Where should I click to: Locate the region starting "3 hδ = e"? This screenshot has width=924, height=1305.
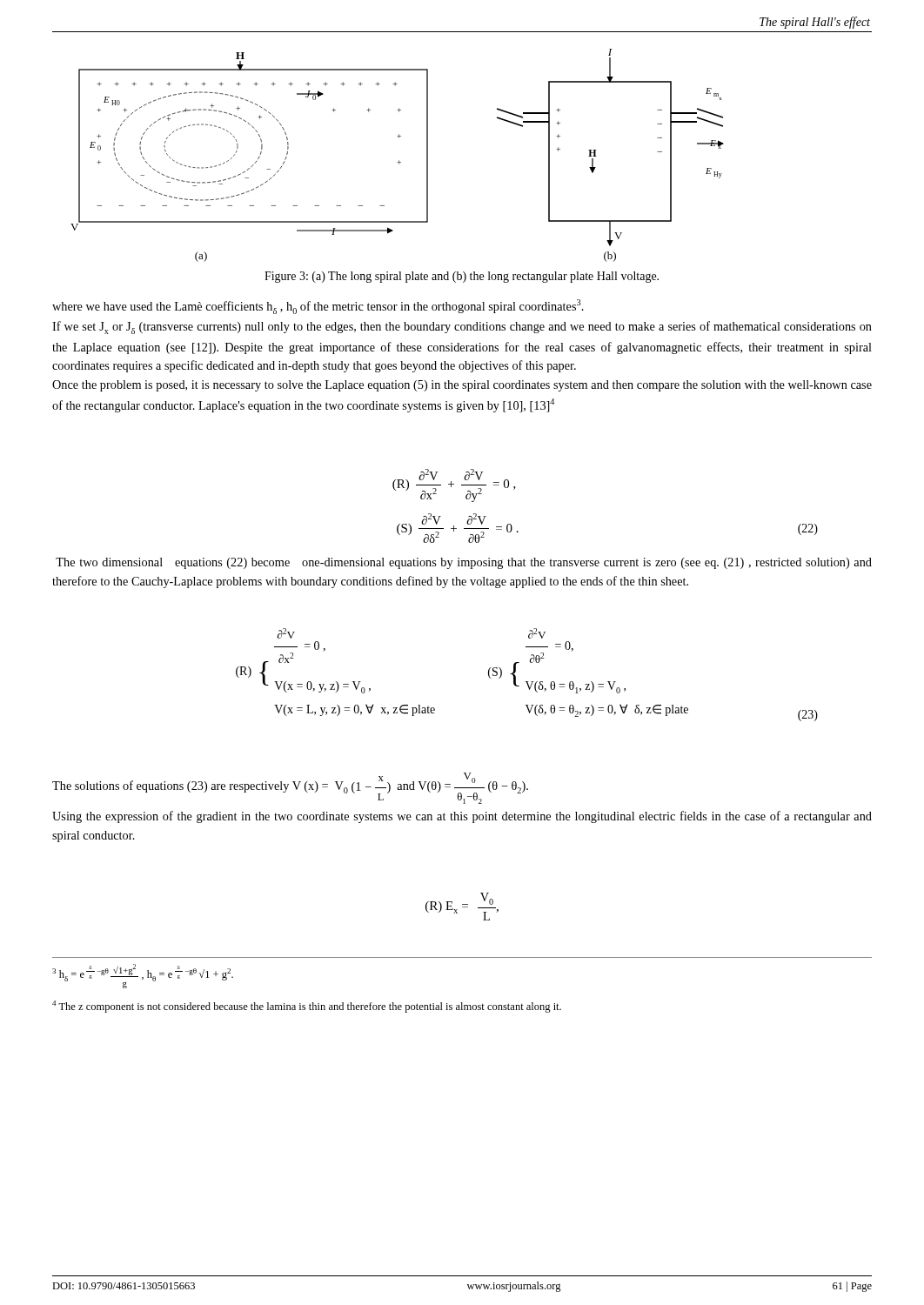pyautogui.click(x=143, y=975)
